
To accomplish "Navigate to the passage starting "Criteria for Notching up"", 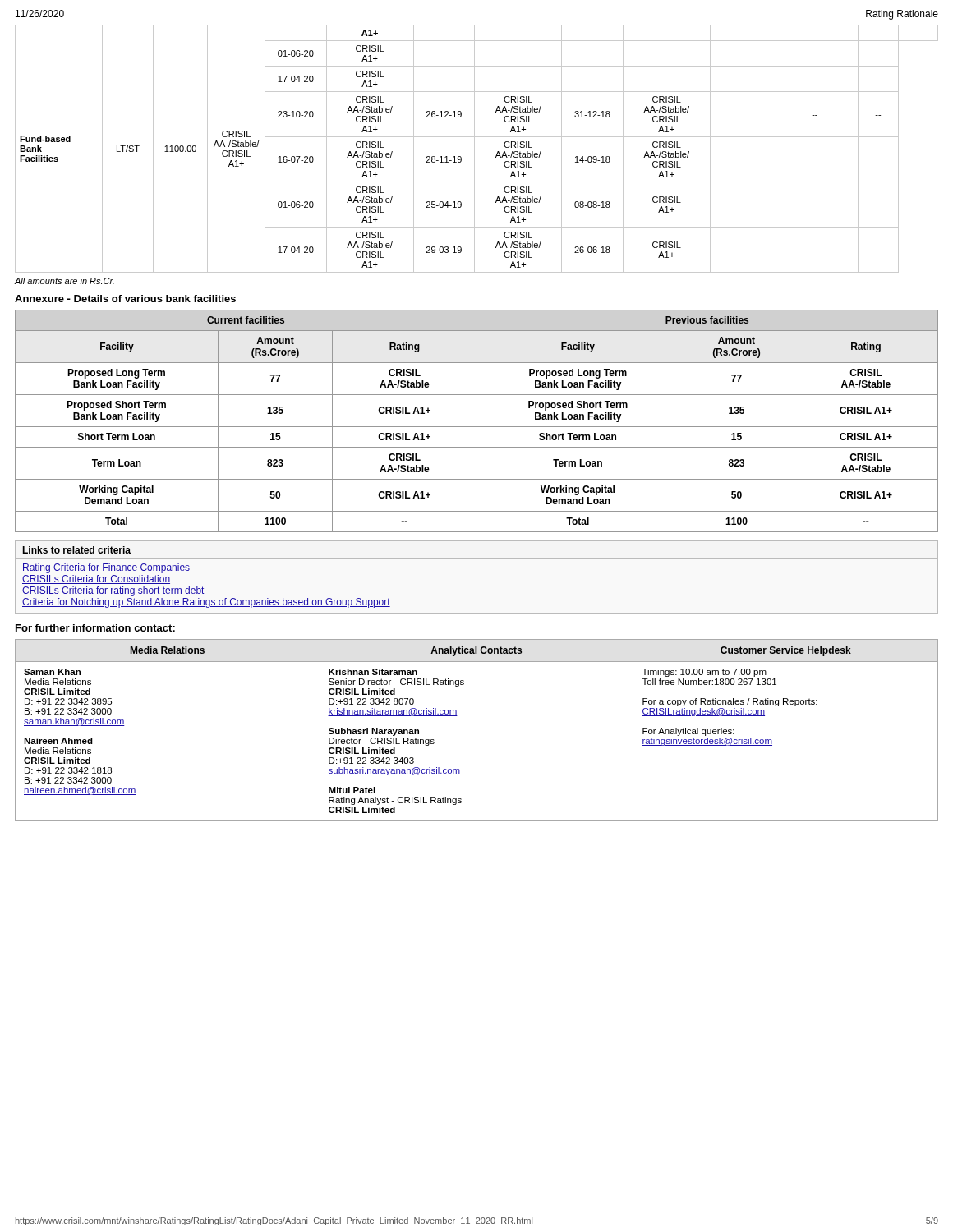I will pos(206,602).
